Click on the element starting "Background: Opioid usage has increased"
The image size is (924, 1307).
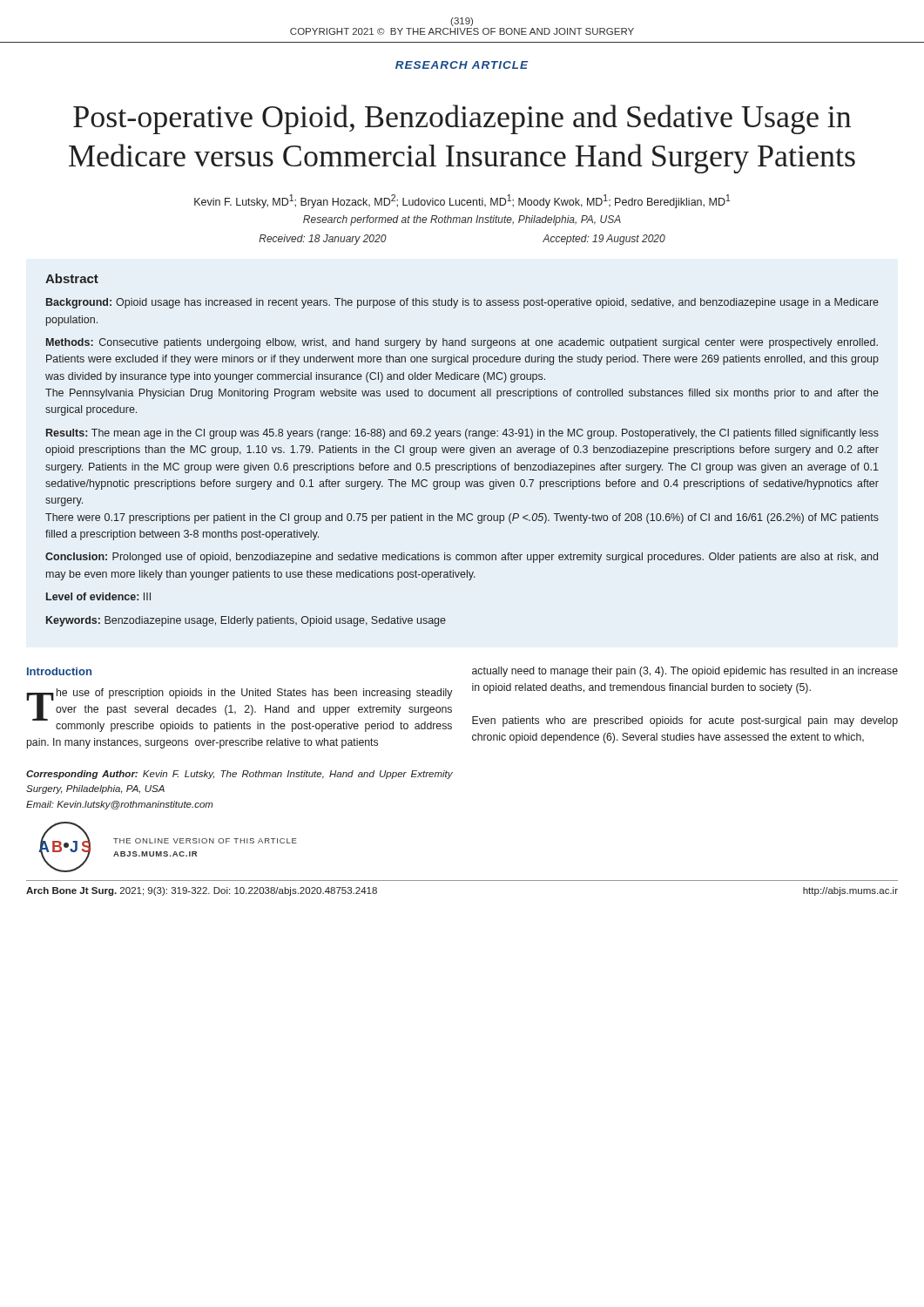pos(462,462)
